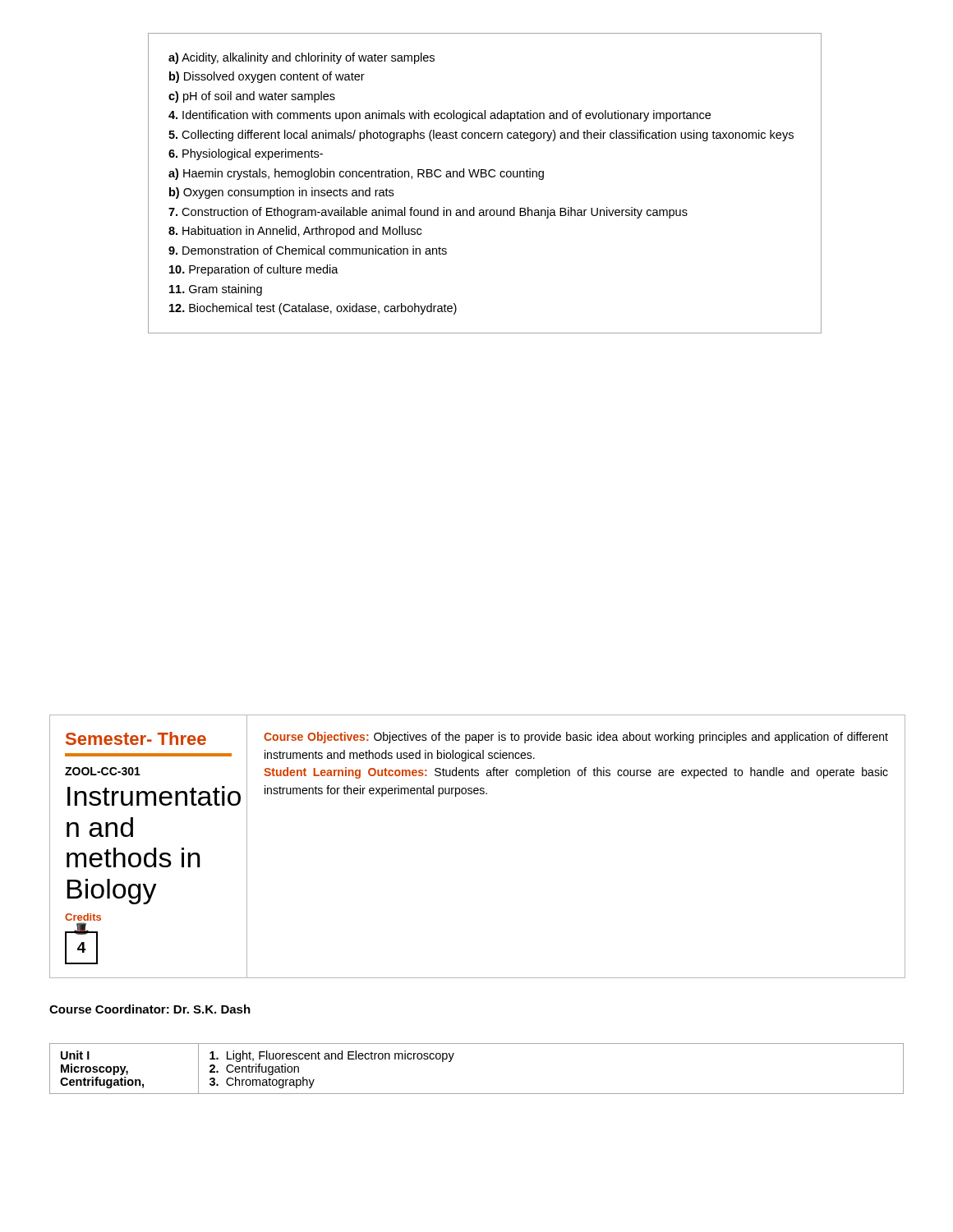This screenshot has height=1232, width=953.
Task: Point to the region starting "a) Acidity, alkalinity"
Action: point(302,57)
